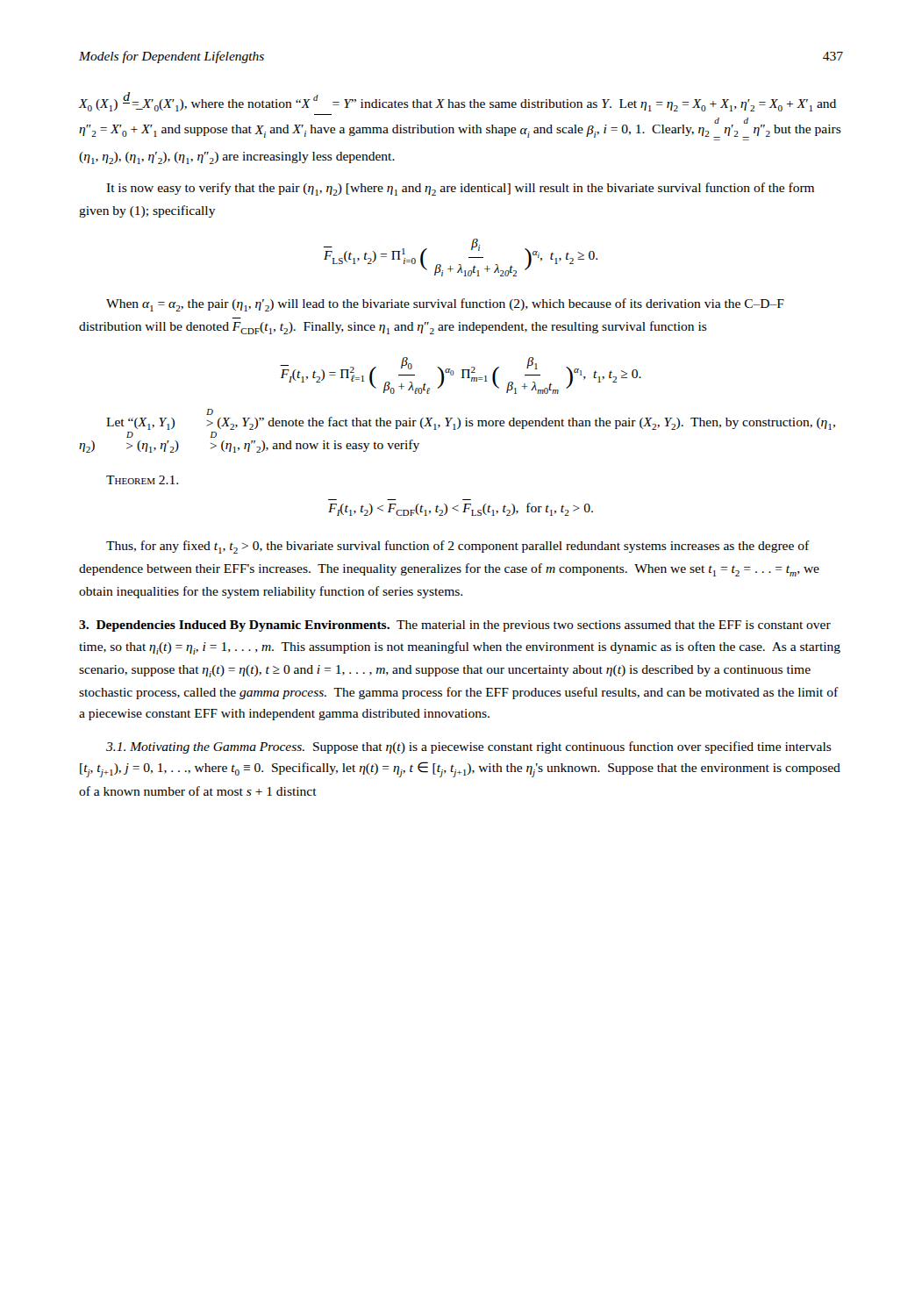The height and width of the screenshot is (1316, 922).
Task: Click the passage that begins "1. Motivating the Gamma"
Action: (461, 769)
